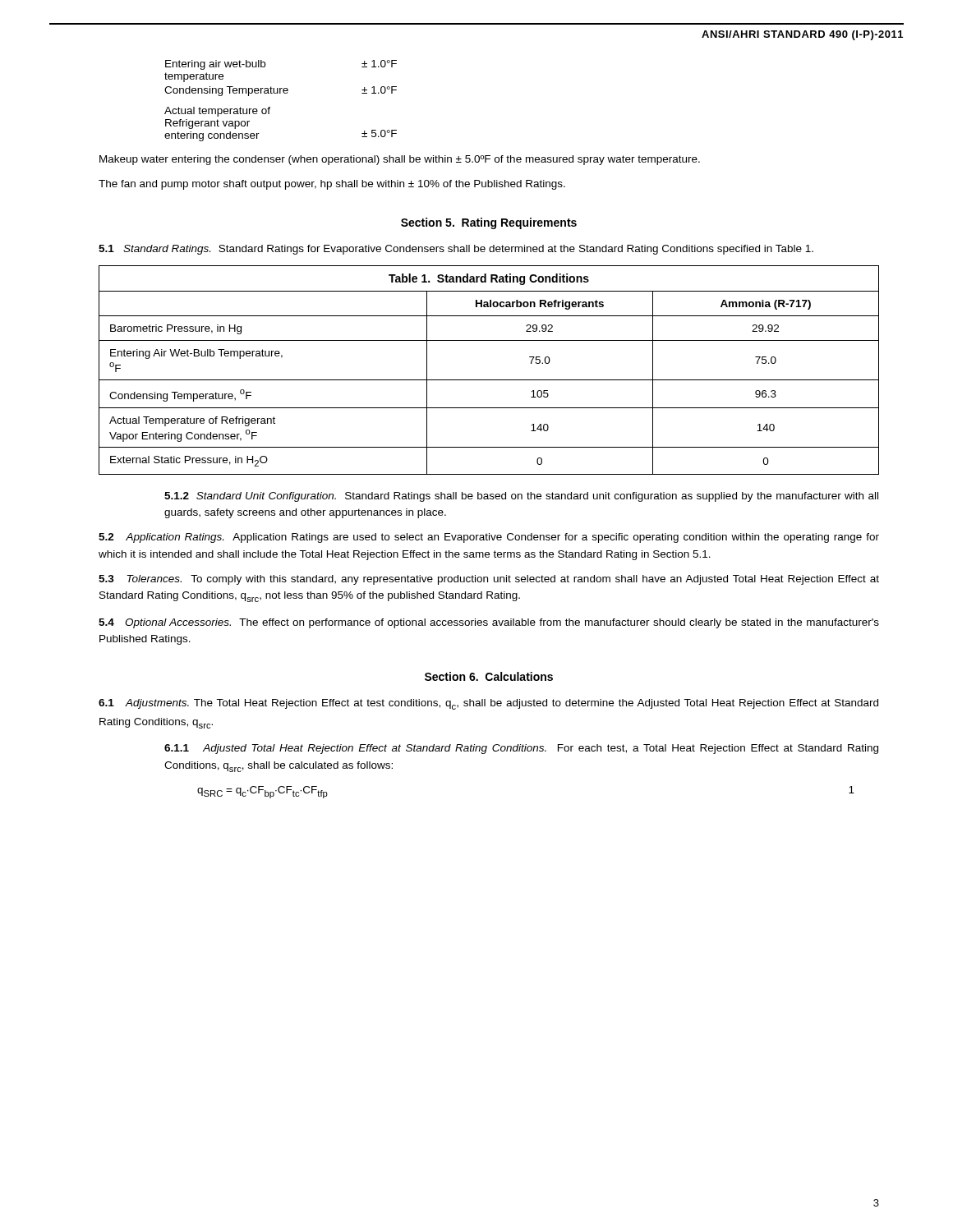The height and width of the screenshot is (1232, 953).
Task: Point to the formula beginning "qSRC = qc·CFbp·CFtc·CFtfp"
Action: [x=259, y=792]
